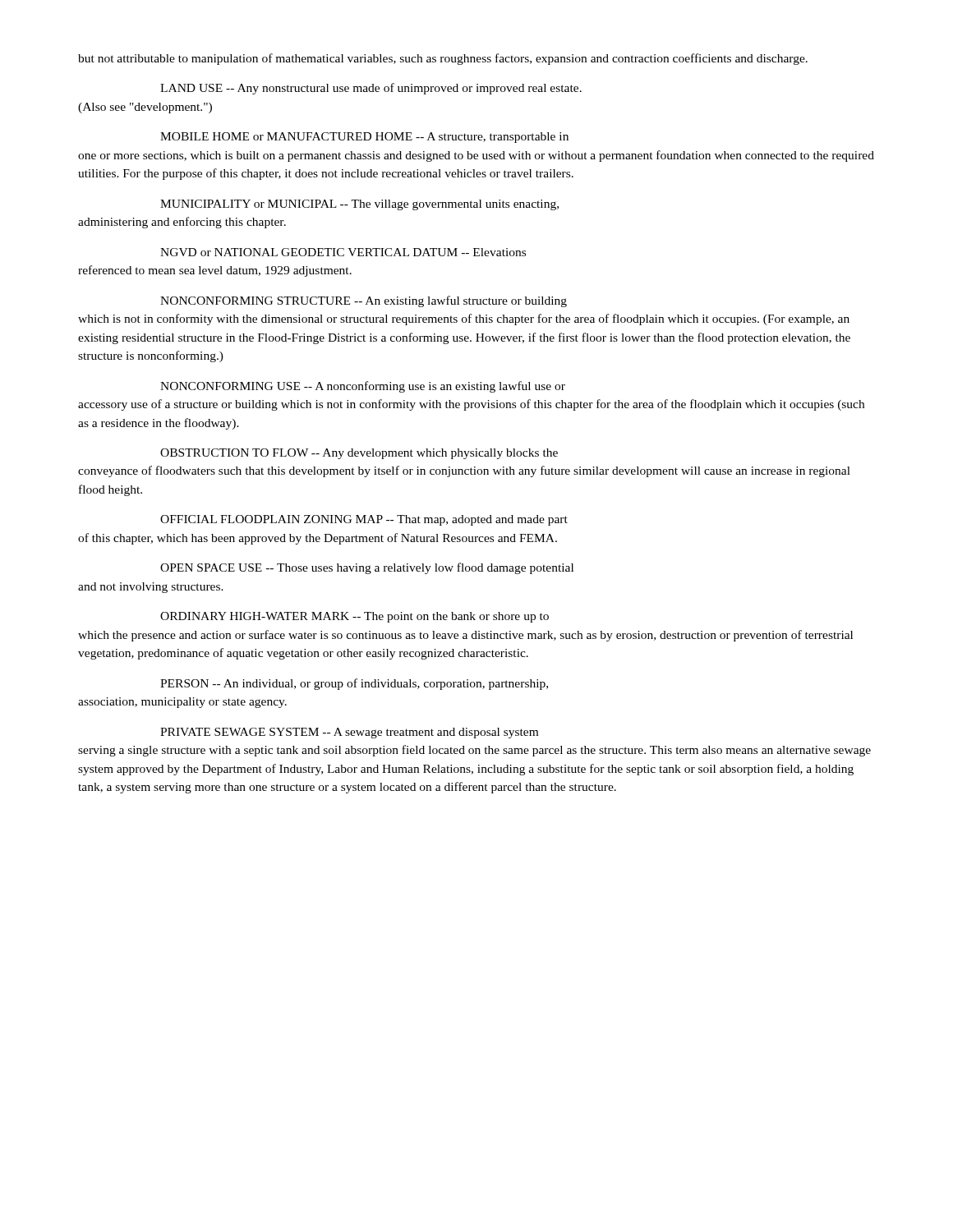
Task: Point to the block beginning "PRIVATE SEWAGE SYSTEM"
Action: pyautogui.click(x=476, y=758)
